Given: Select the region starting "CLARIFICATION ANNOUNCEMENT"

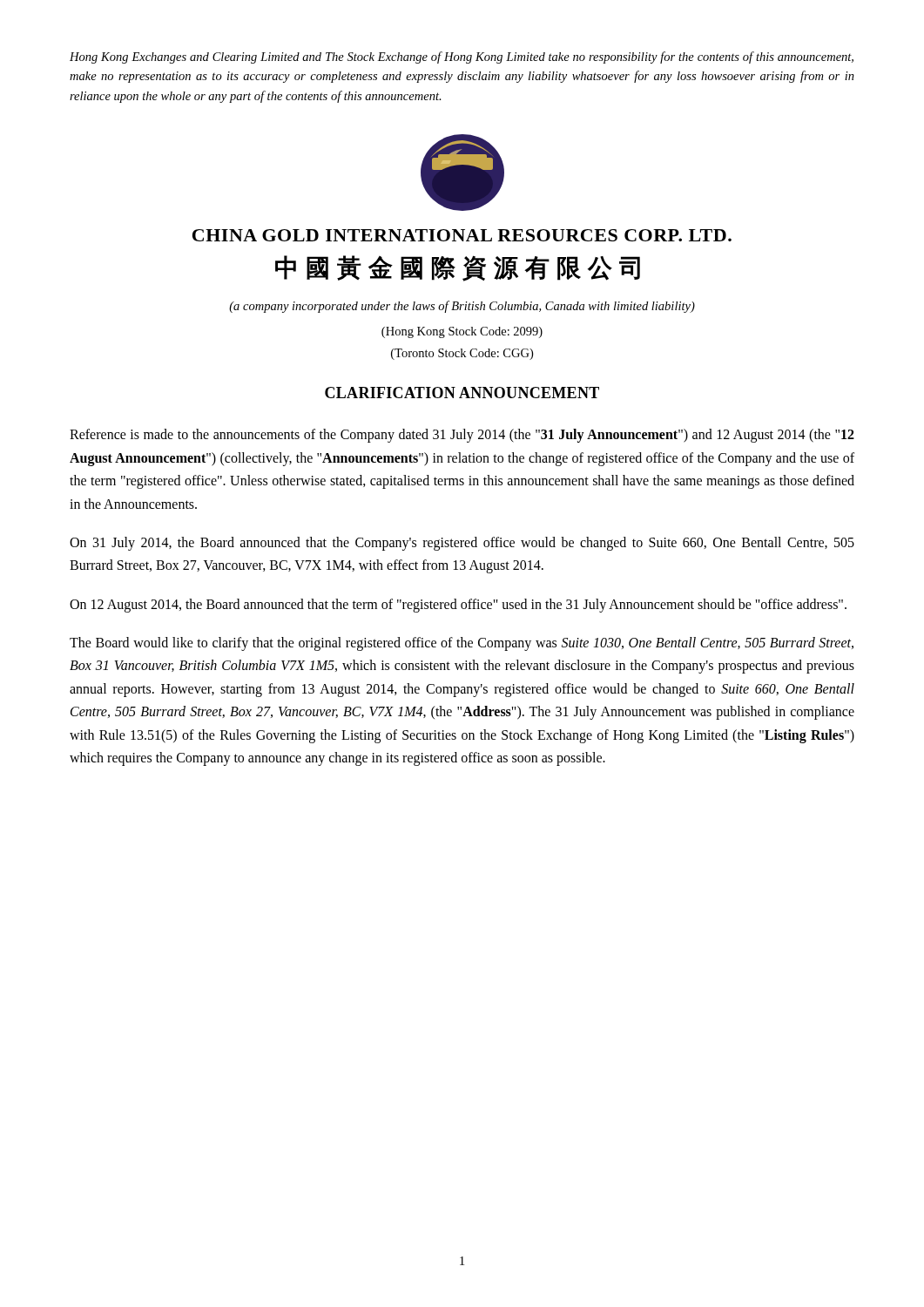Looking at the screenshot, I should 462,393.
